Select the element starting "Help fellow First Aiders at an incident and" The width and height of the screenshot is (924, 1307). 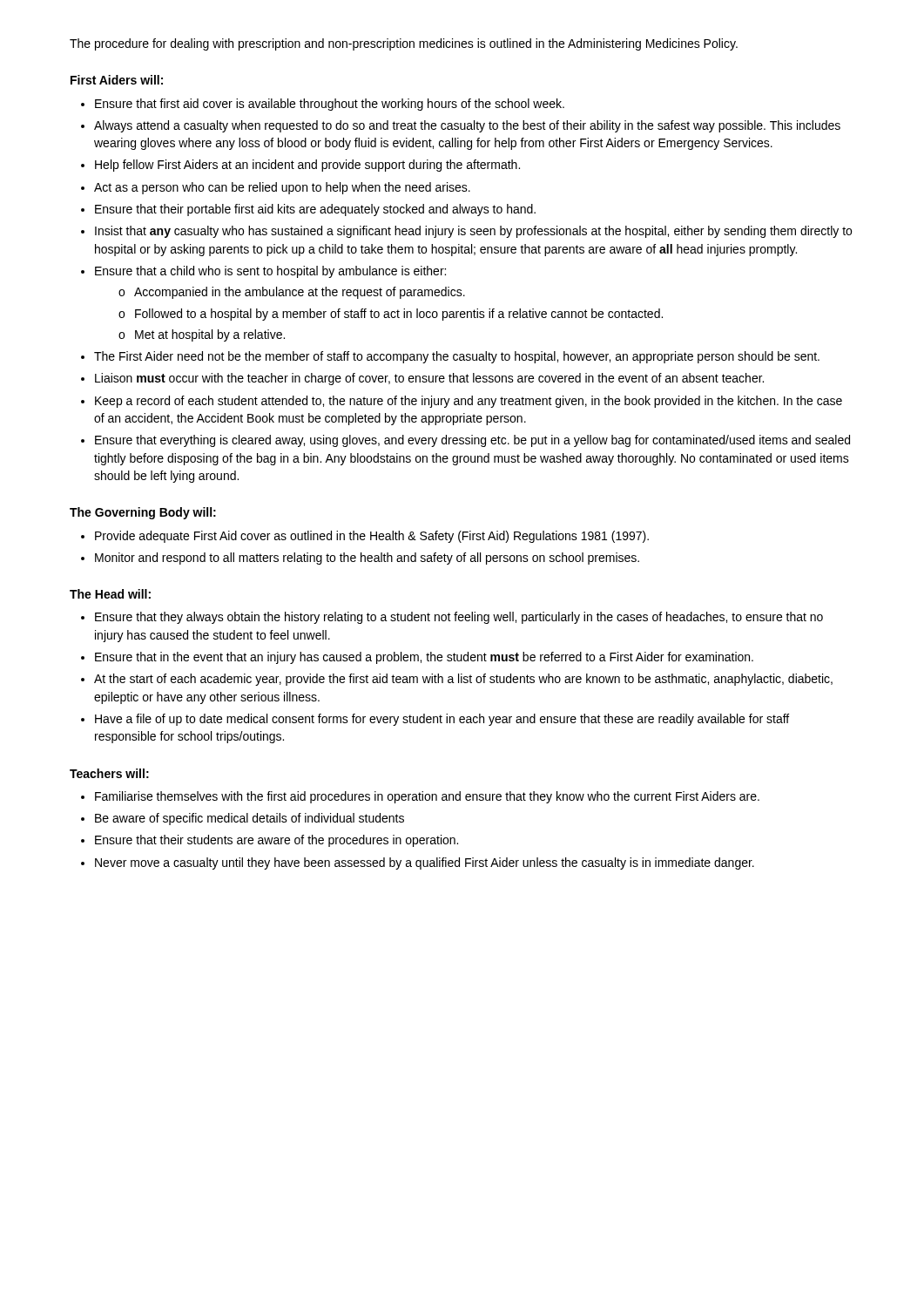(308, 165)
